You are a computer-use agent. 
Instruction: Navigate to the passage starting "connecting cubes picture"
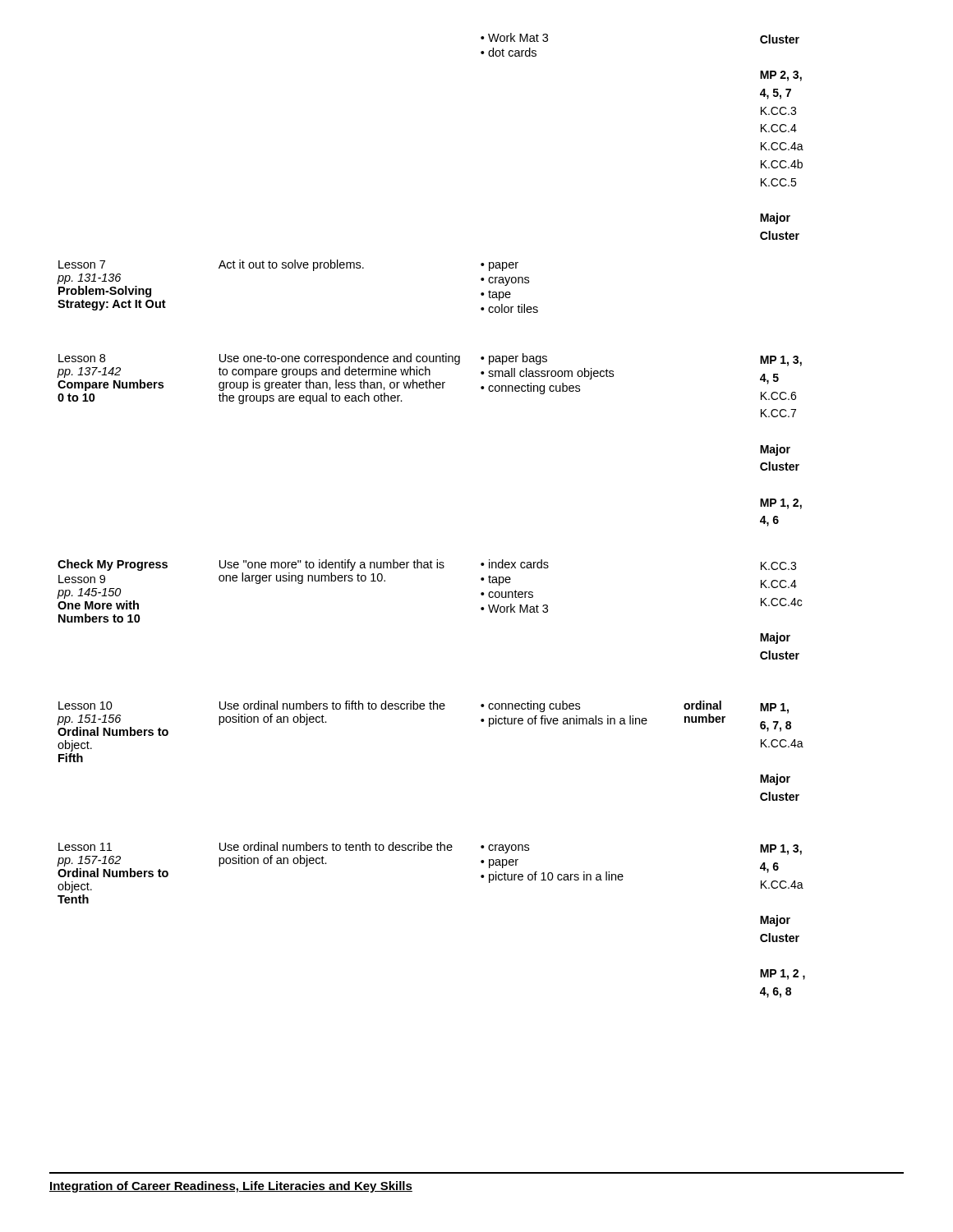[574, 713]
